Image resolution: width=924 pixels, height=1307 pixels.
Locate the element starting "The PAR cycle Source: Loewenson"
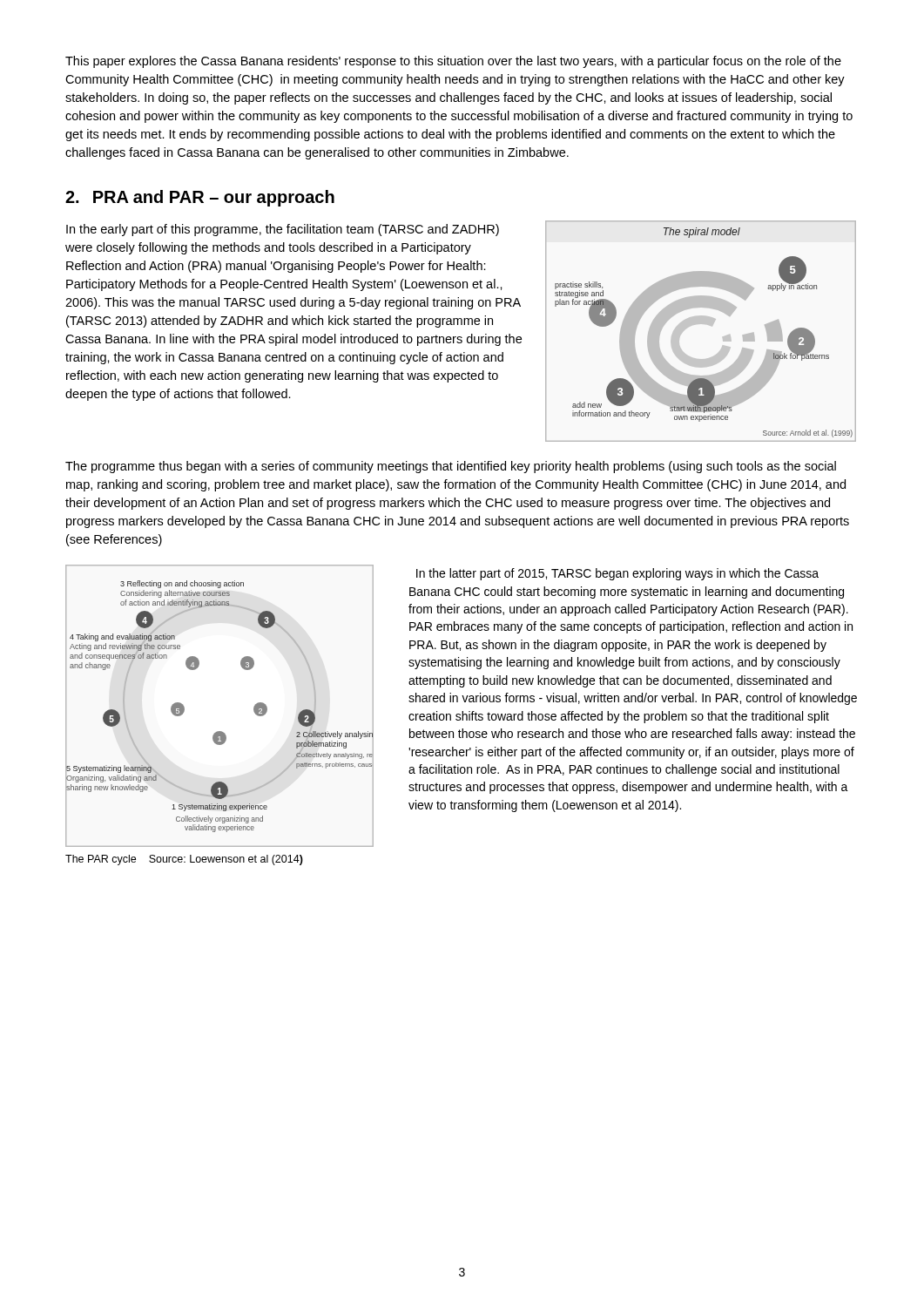click(184, 859)
